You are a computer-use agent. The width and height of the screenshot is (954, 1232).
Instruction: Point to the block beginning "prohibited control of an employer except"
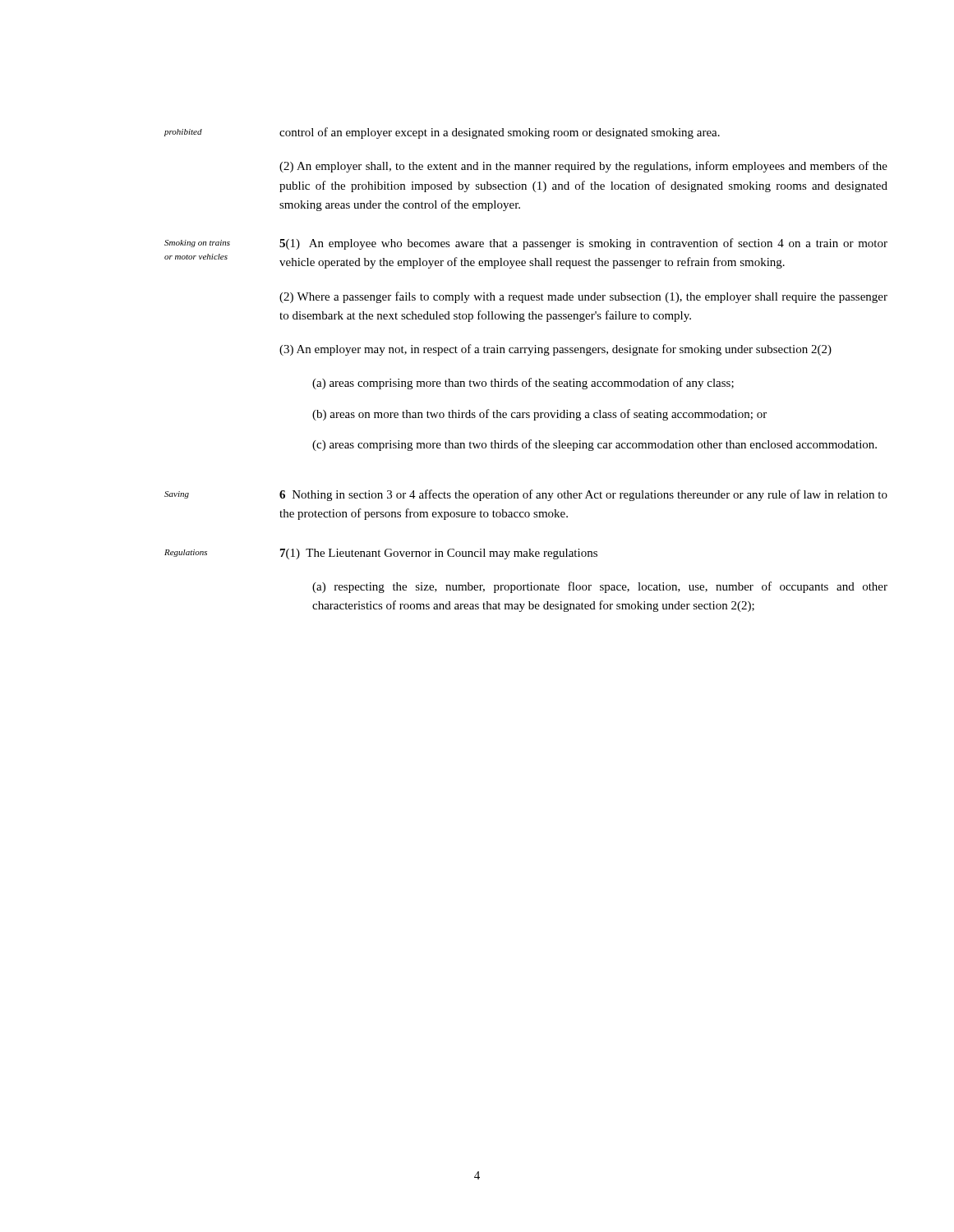[x=526, y=169]
